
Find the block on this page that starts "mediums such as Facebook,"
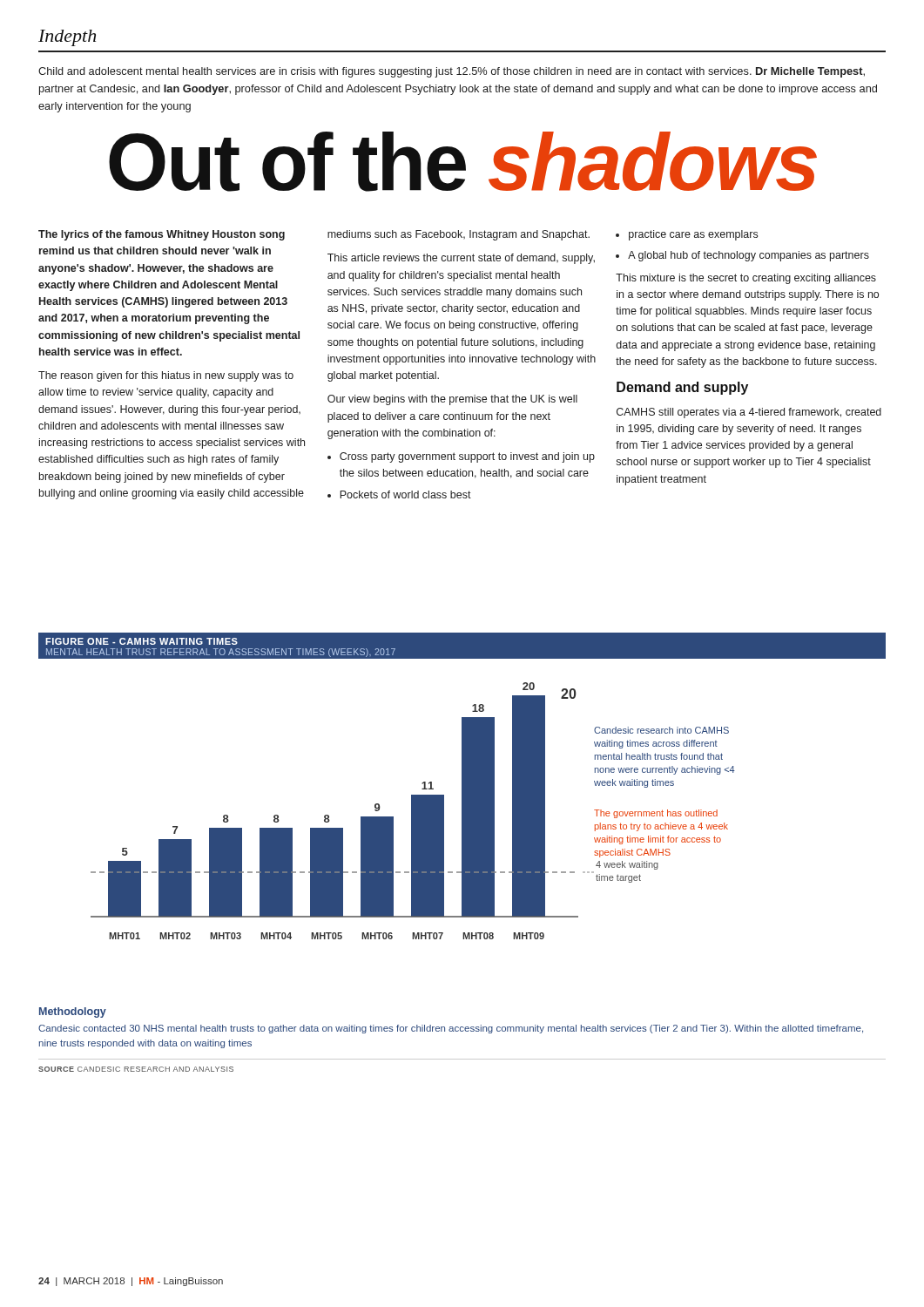tap(462, 365)
